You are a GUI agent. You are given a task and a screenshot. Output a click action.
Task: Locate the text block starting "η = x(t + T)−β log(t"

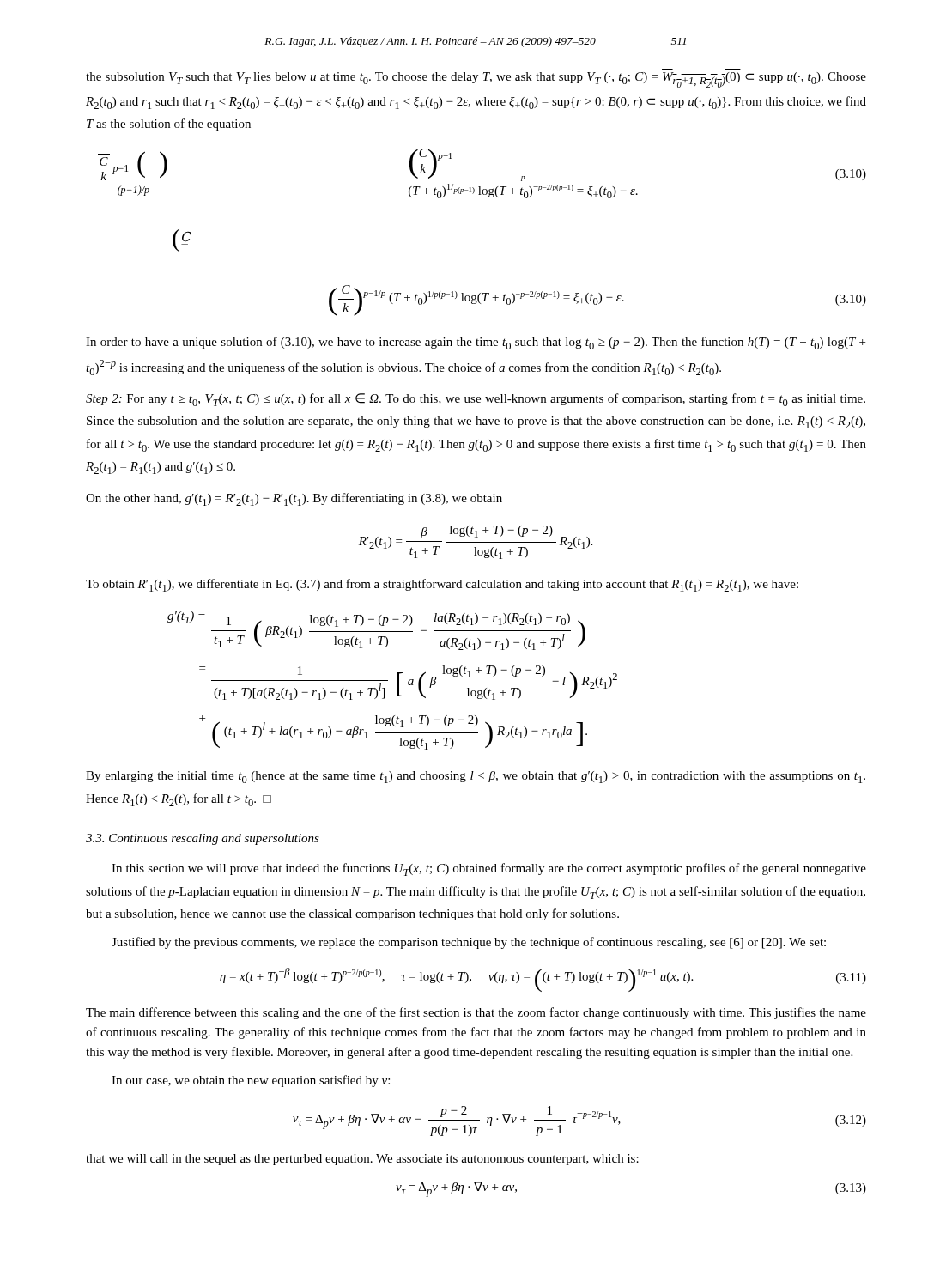click(476, 978)
